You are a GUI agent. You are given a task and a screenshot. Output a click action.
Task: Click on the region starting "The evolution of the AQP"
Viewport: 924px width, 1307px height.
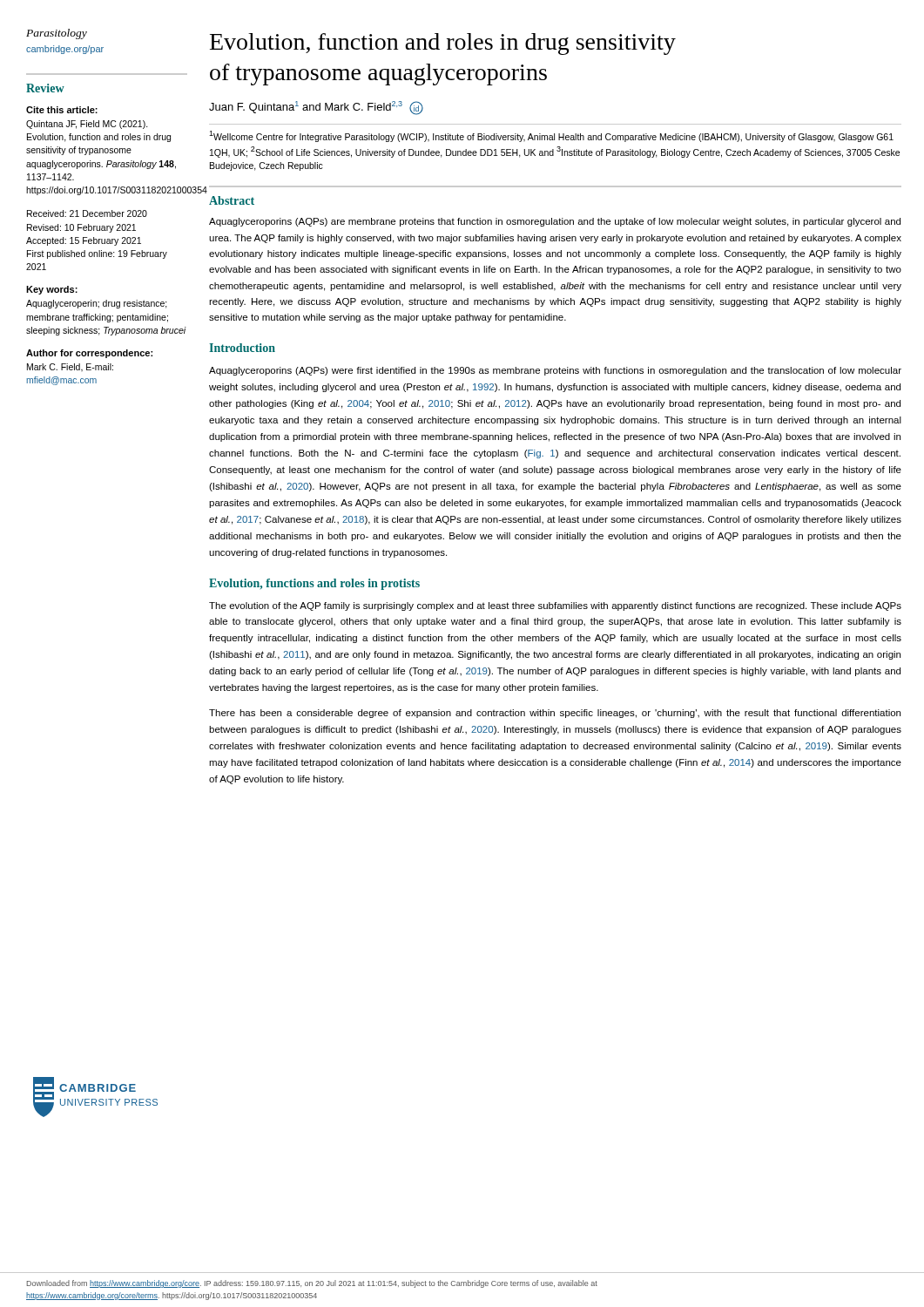pos(555,646)
